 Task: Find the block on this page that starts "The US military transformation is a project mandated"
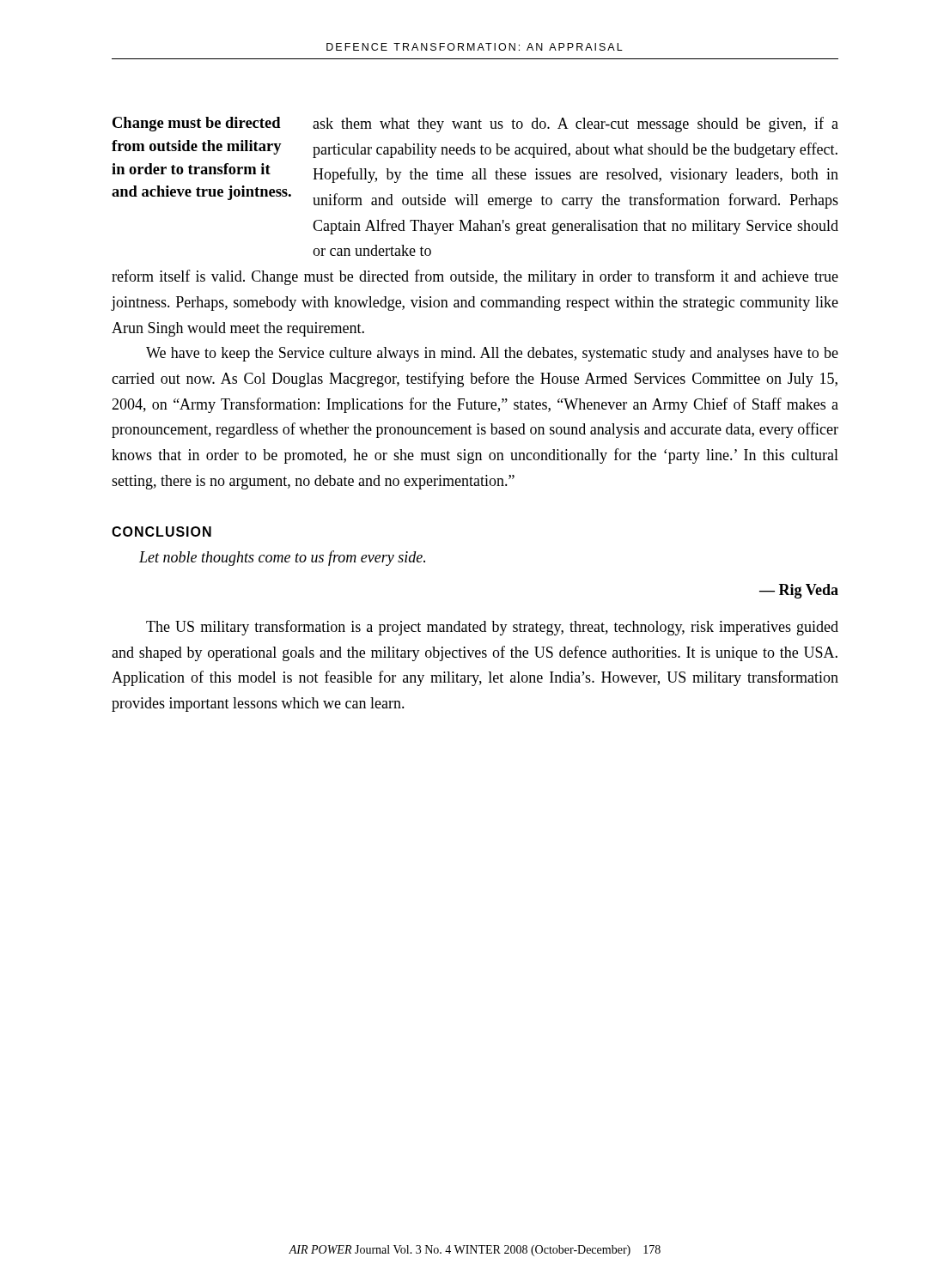(x=475, y=666)
